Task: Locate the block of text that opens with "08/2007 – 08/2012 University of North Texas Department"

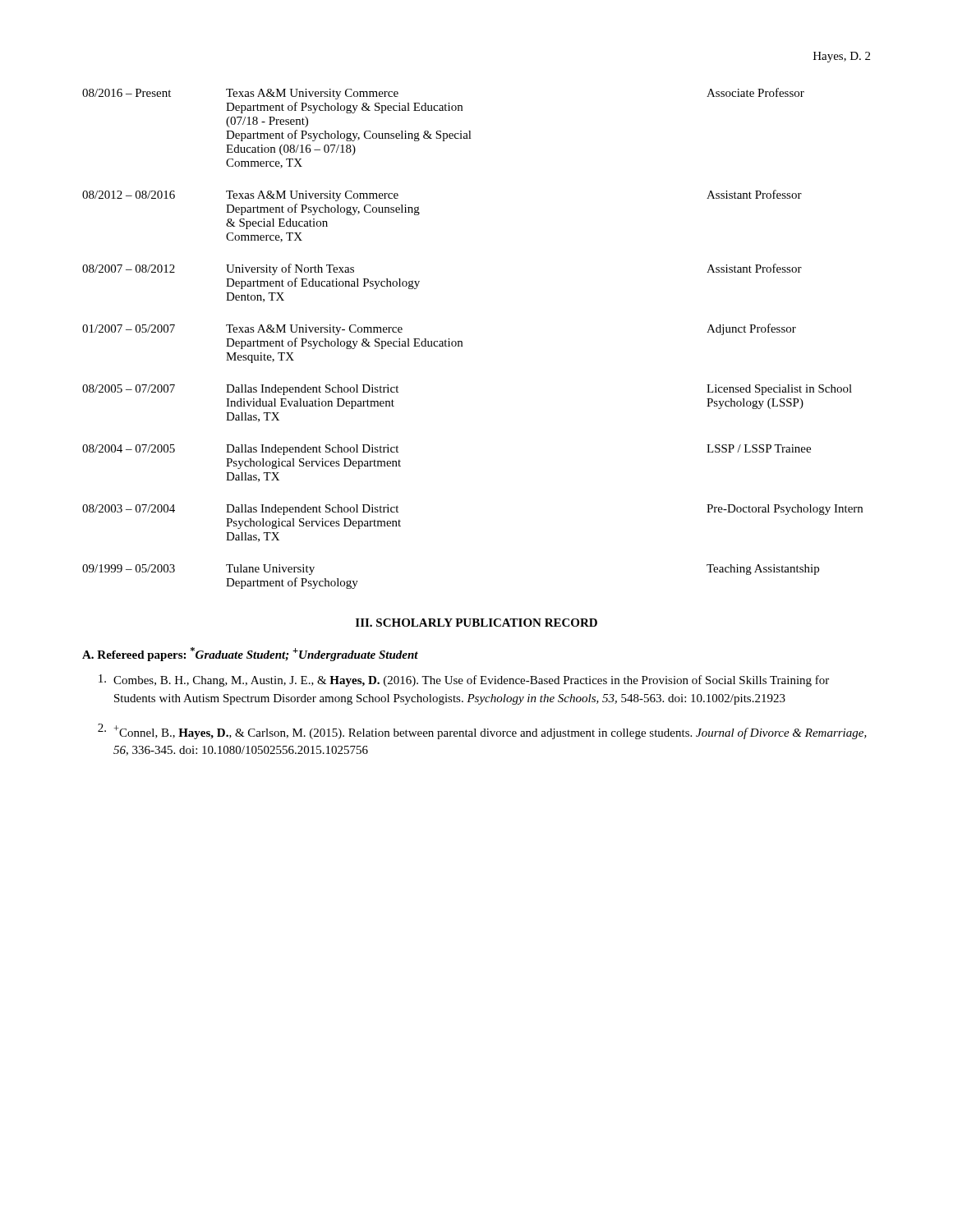Action: [x=120, y=269]
